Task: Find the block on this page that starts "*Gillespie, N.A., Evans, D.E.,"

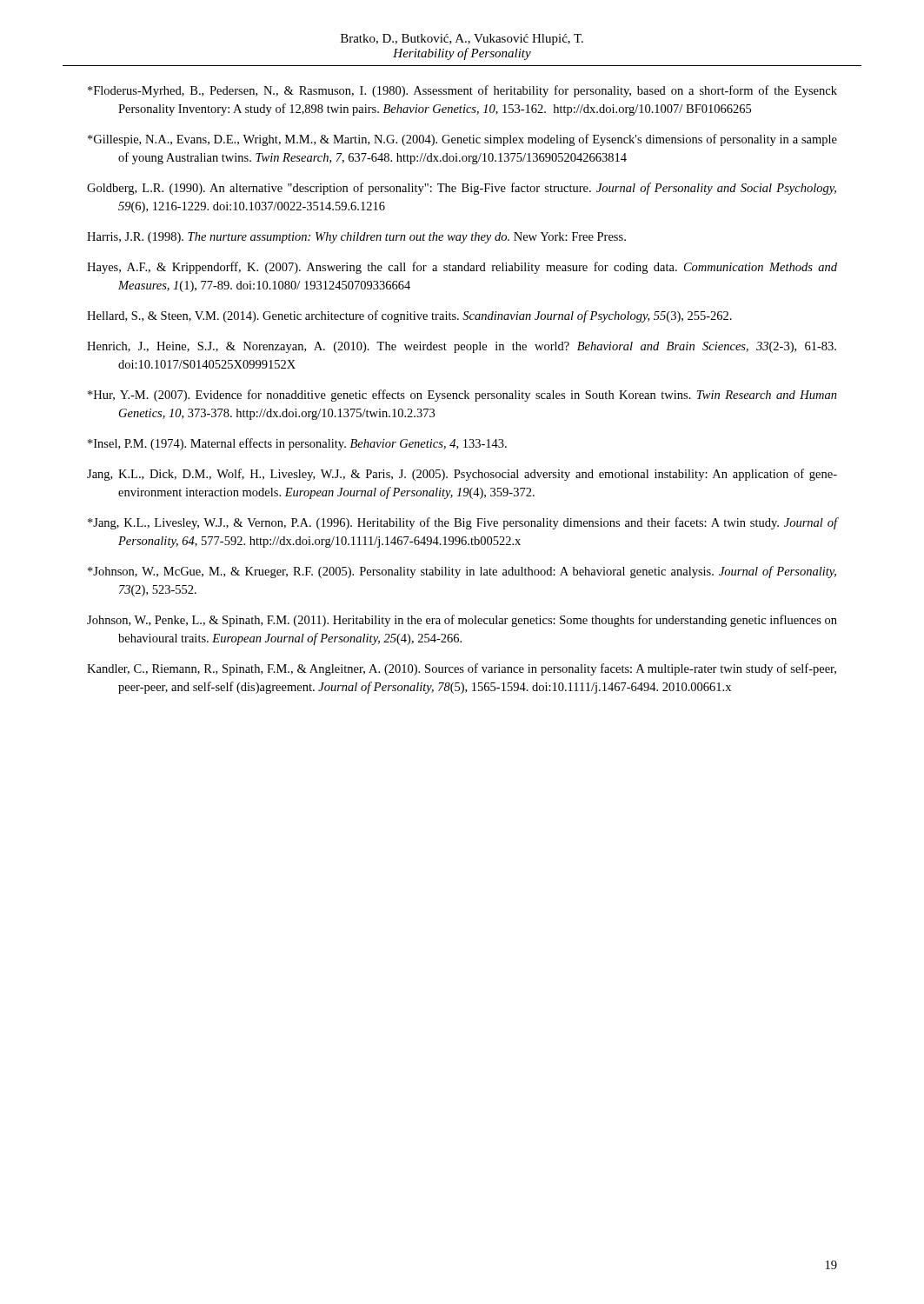Action: click(462, 148)
